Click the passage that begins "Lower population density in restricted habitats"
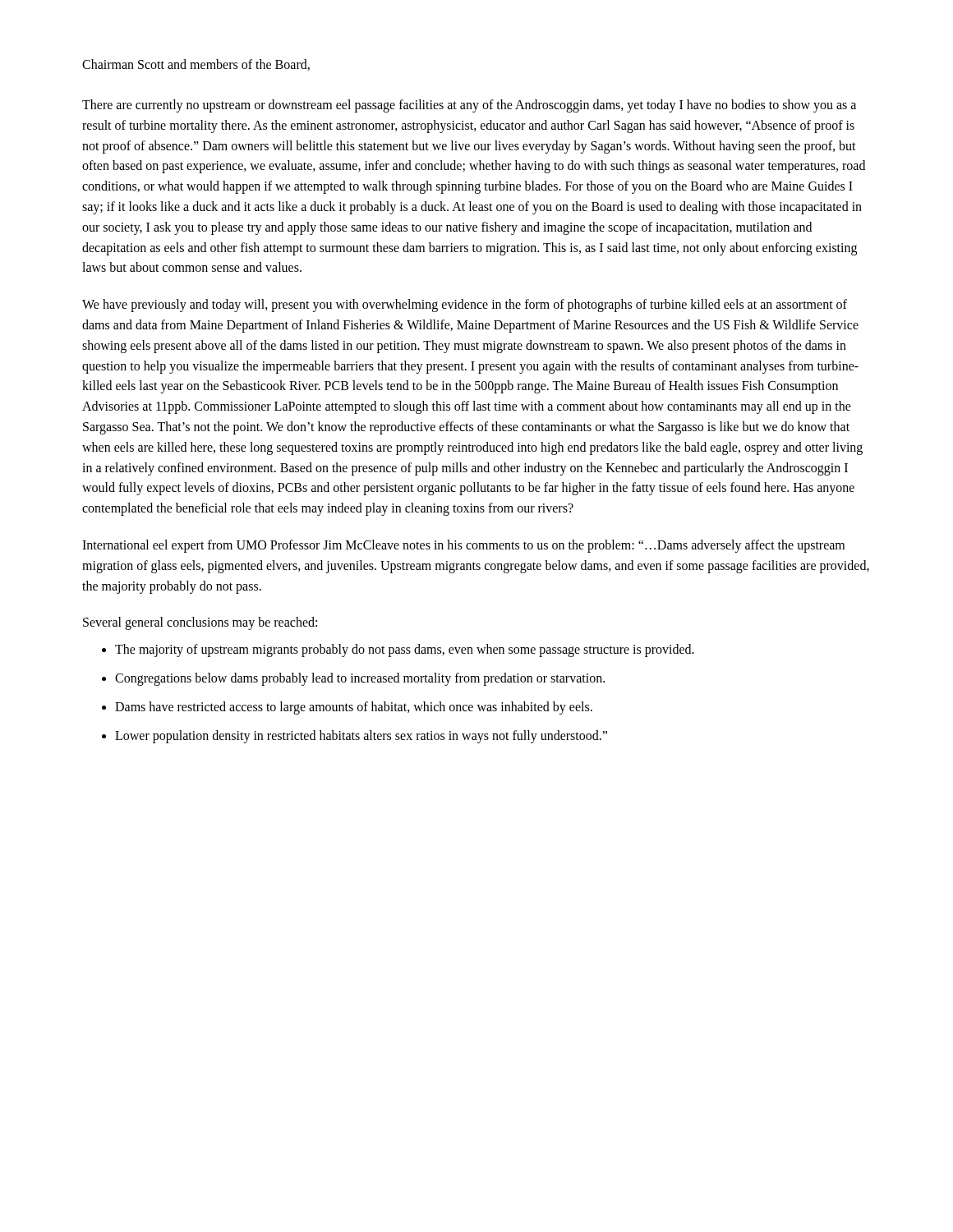This screenshot has width=953, height=1232. coord(361,735)
